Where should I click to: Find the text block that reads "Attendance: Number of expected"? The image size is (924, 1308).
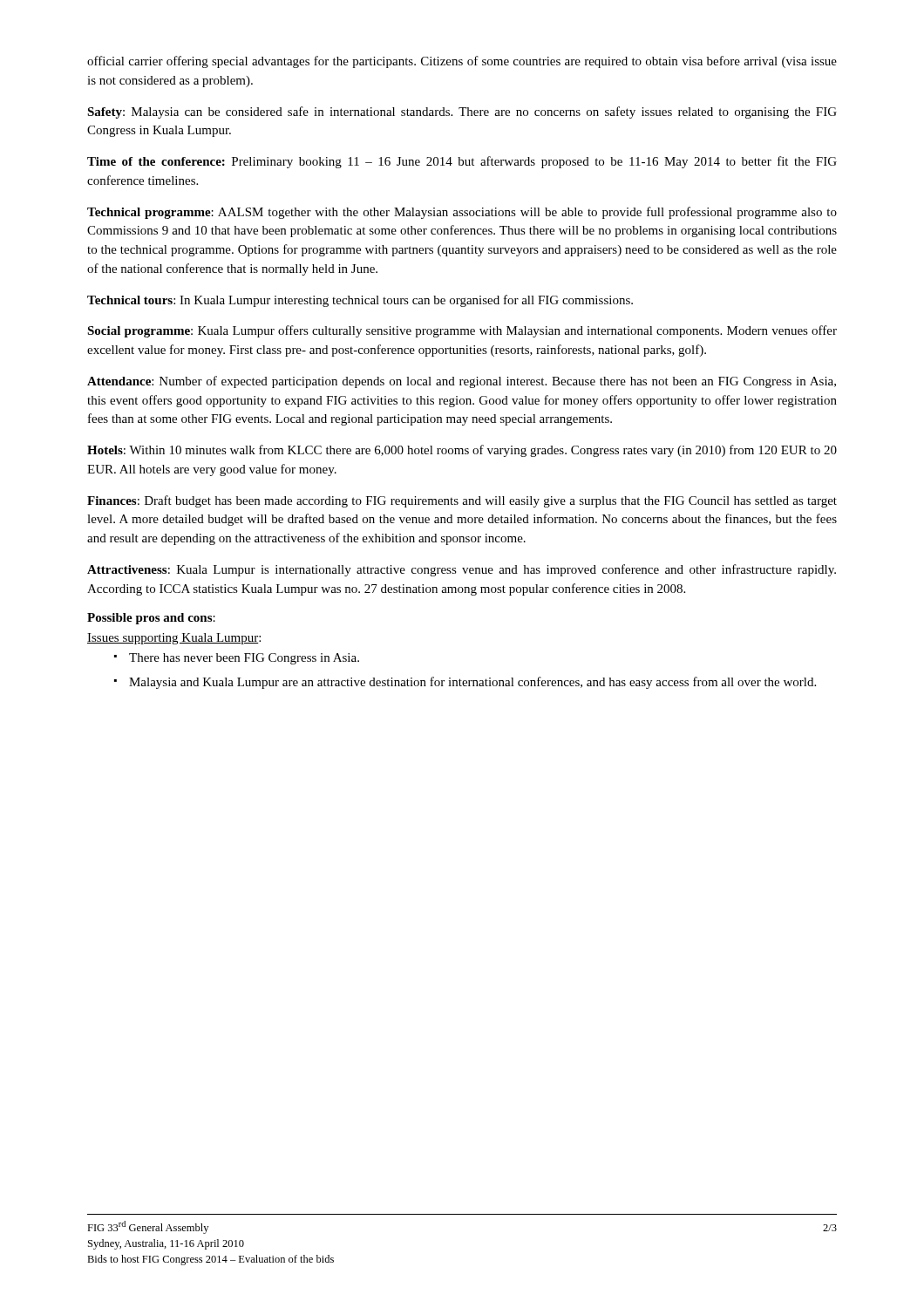462,400
